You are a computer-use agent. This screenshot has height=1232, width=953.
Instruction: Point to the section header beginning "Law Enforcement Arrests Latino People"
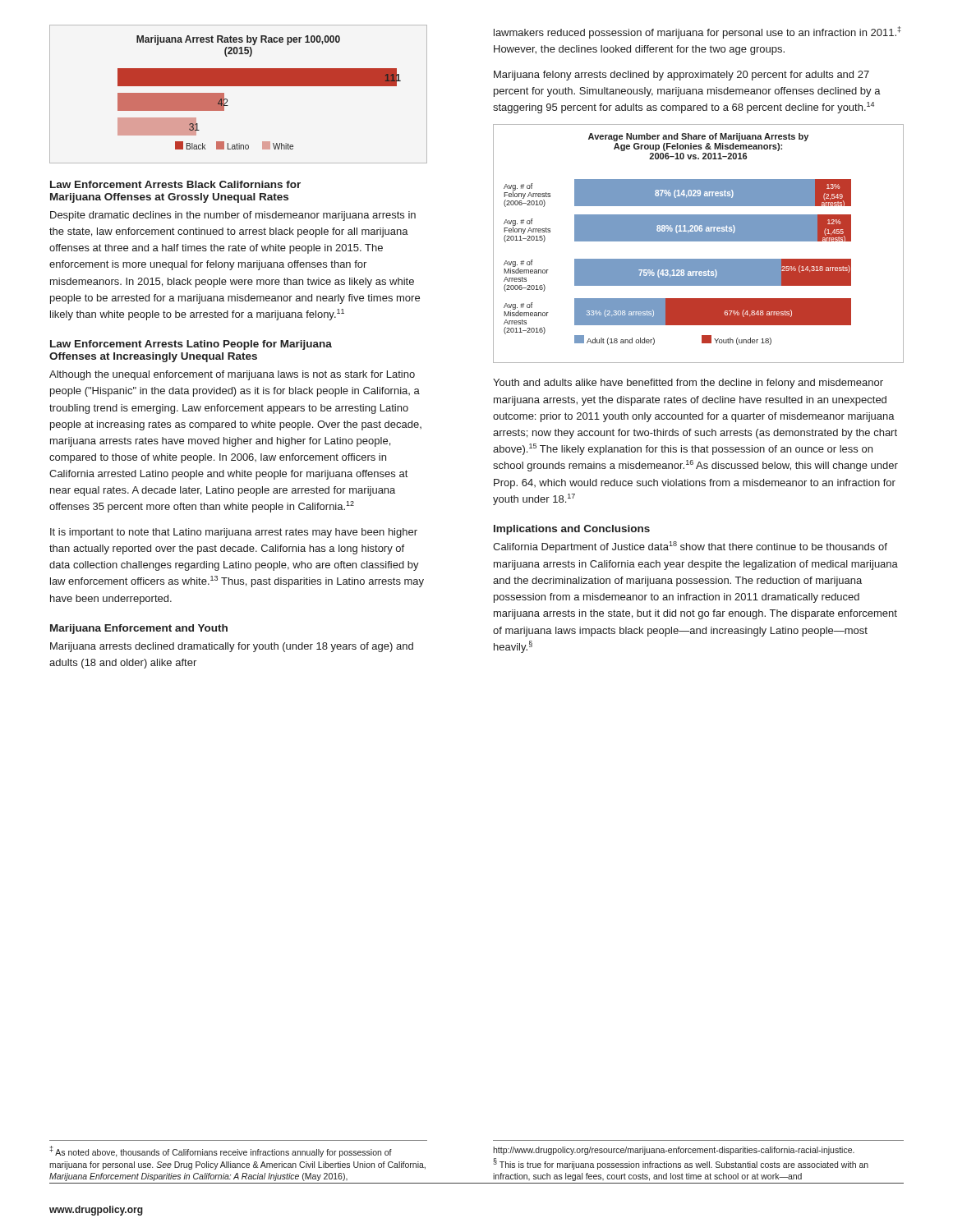click(191, 350)
